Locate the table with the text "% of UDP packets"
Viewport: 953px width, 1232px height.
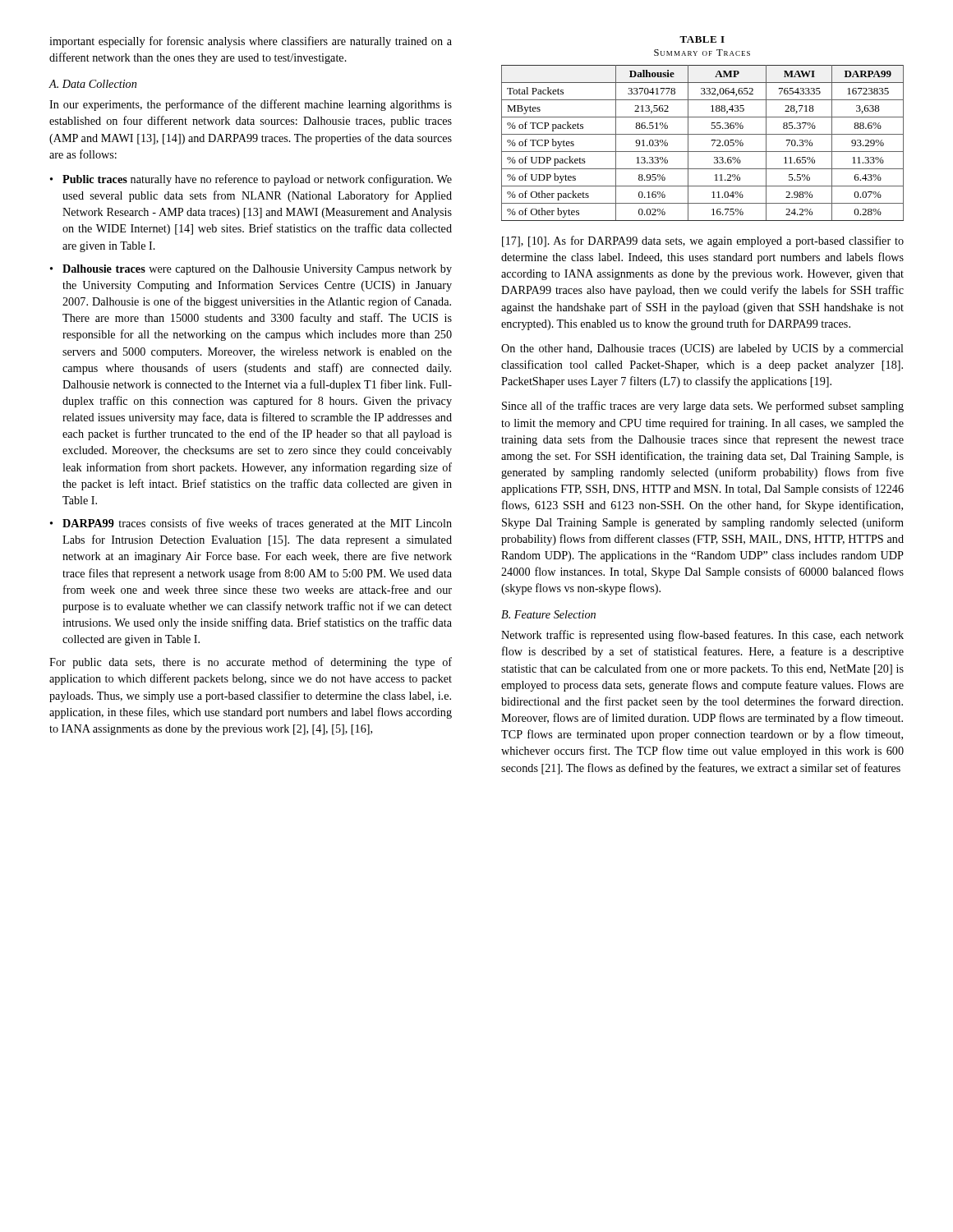tap(702, 143)
